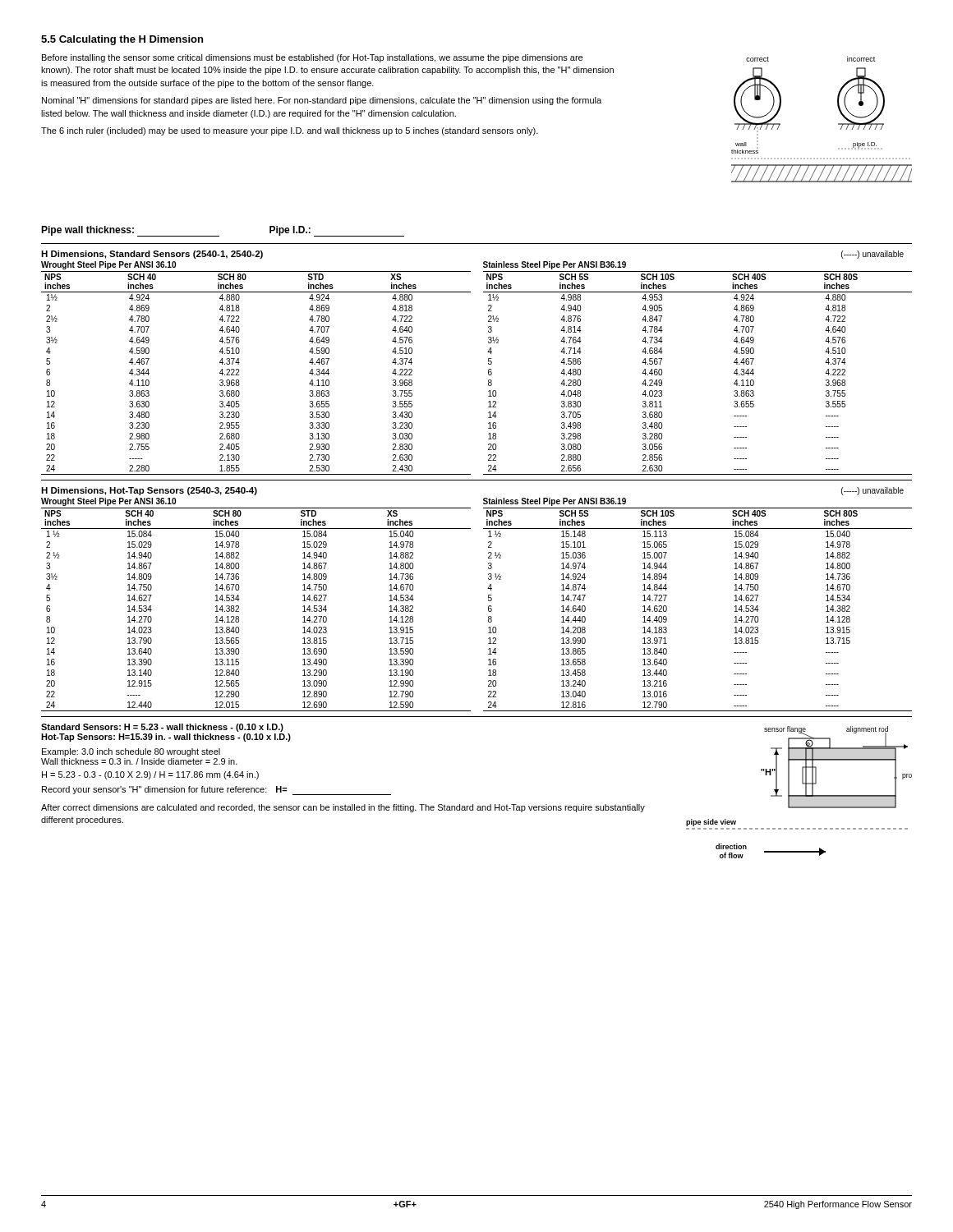Image resolution: width=953 pixels, height=1232 pixels.
Task: Navigate to the passage starting "5.5 Calculating the H Dimension"
Action: click(x=122, y=39)
